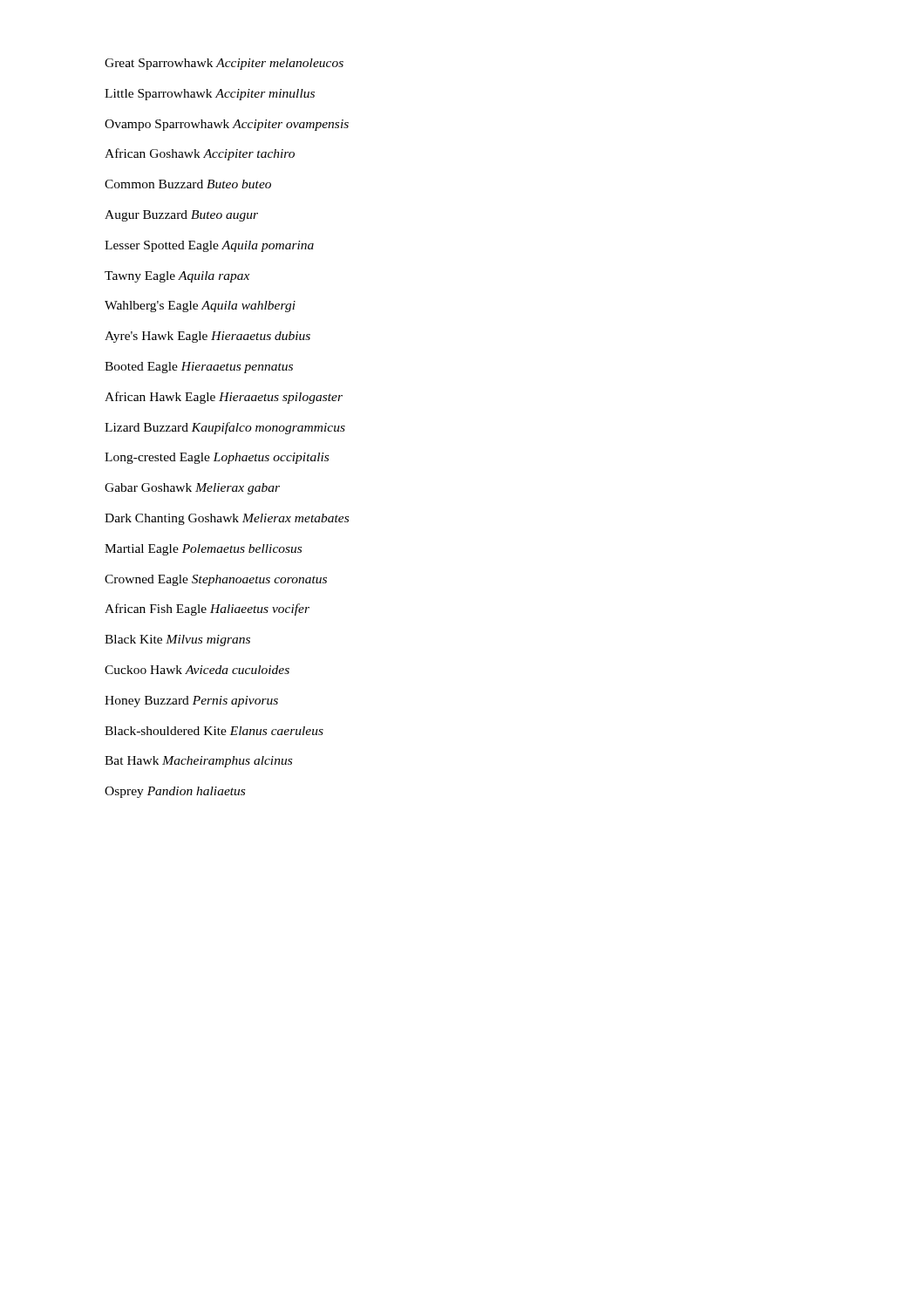Locate the text "Crowned Eagle Stephanoaetus coronatus"
924x1308 pixels.
pos(216,578)
